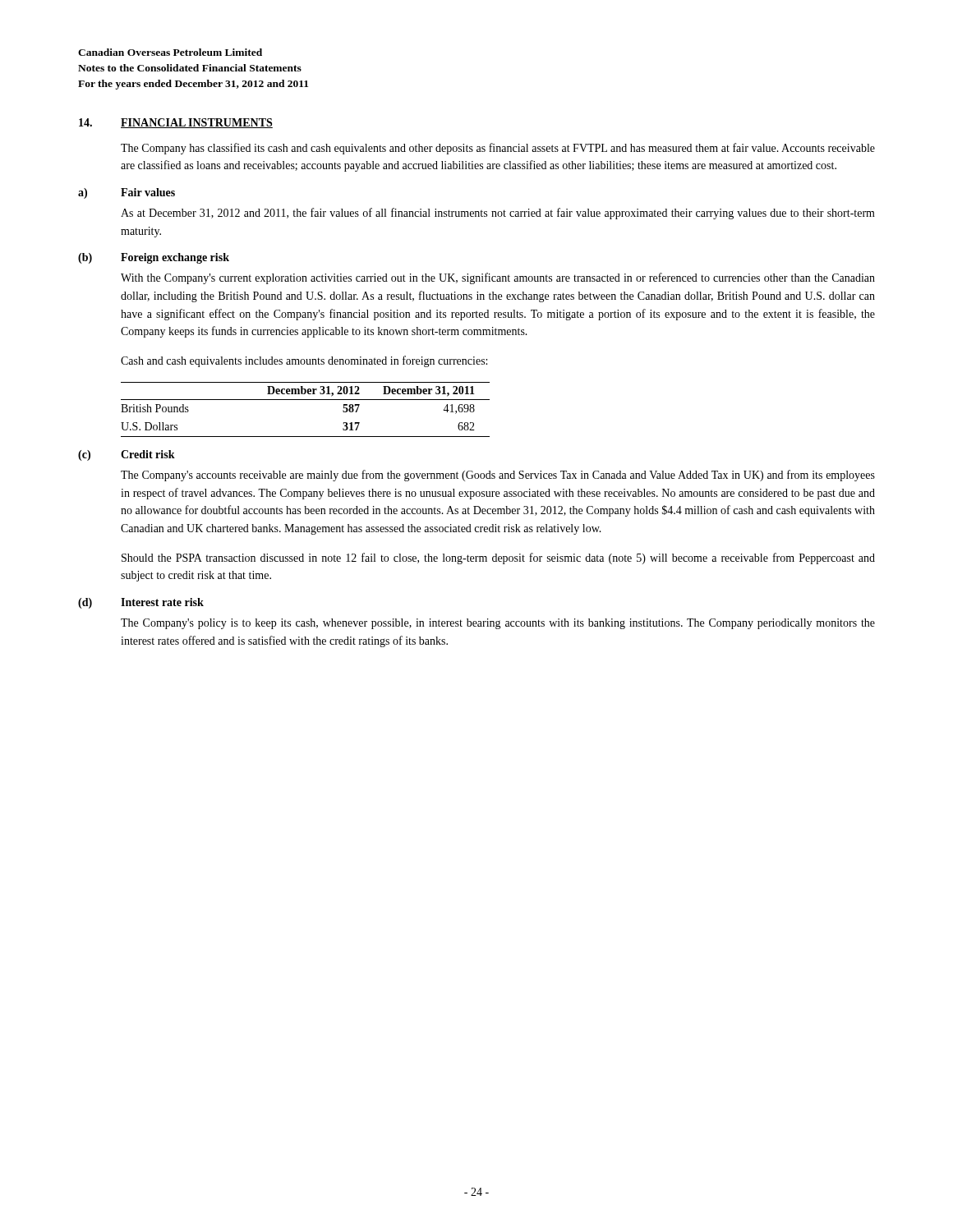Where is the passage that starts "The Company's accounts receivable are"?
The width and height of the screenshot is (953, 1232).
pos(498,502)
